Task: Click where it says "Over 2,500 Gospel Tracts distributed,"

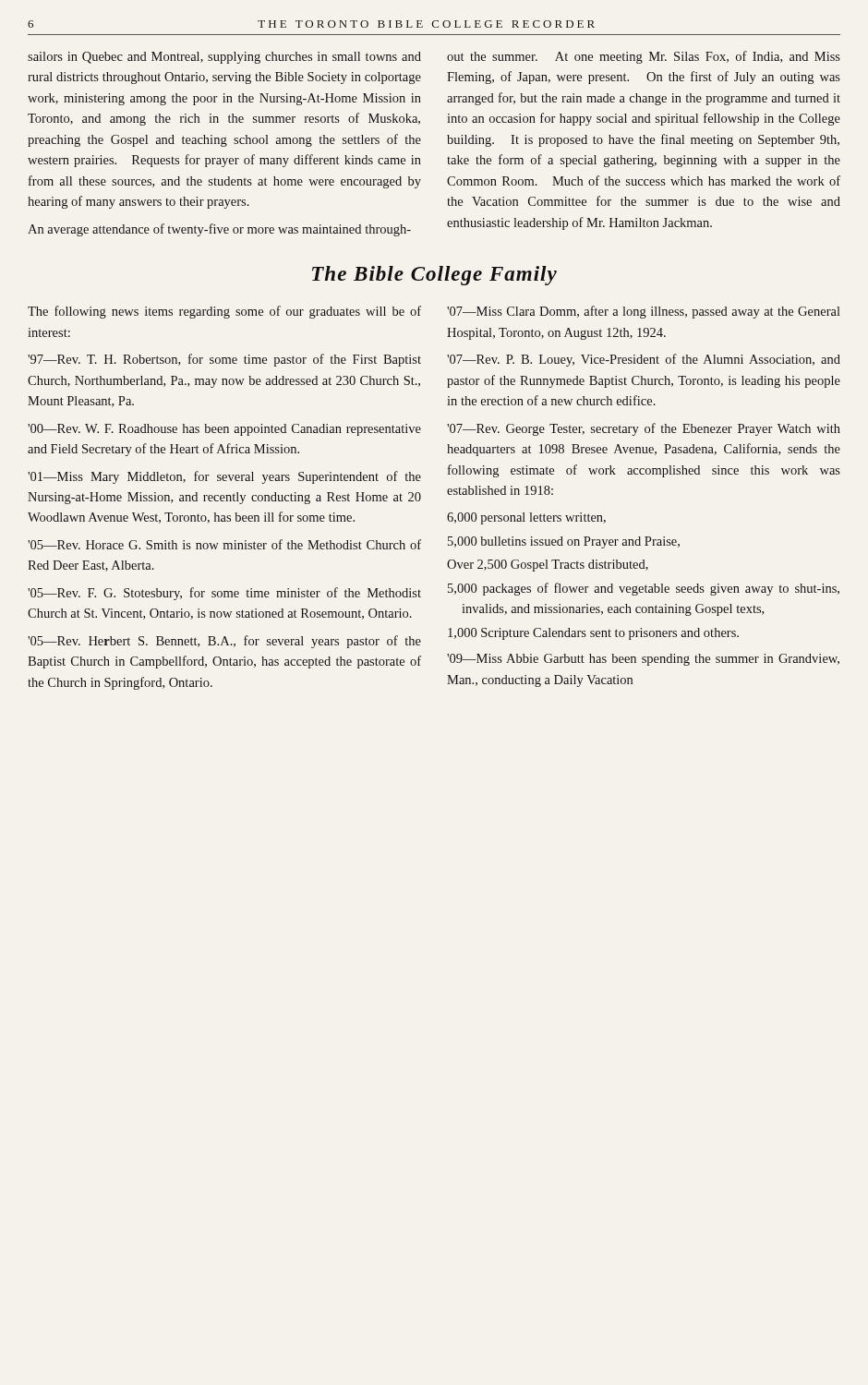Action: (548, 564)
